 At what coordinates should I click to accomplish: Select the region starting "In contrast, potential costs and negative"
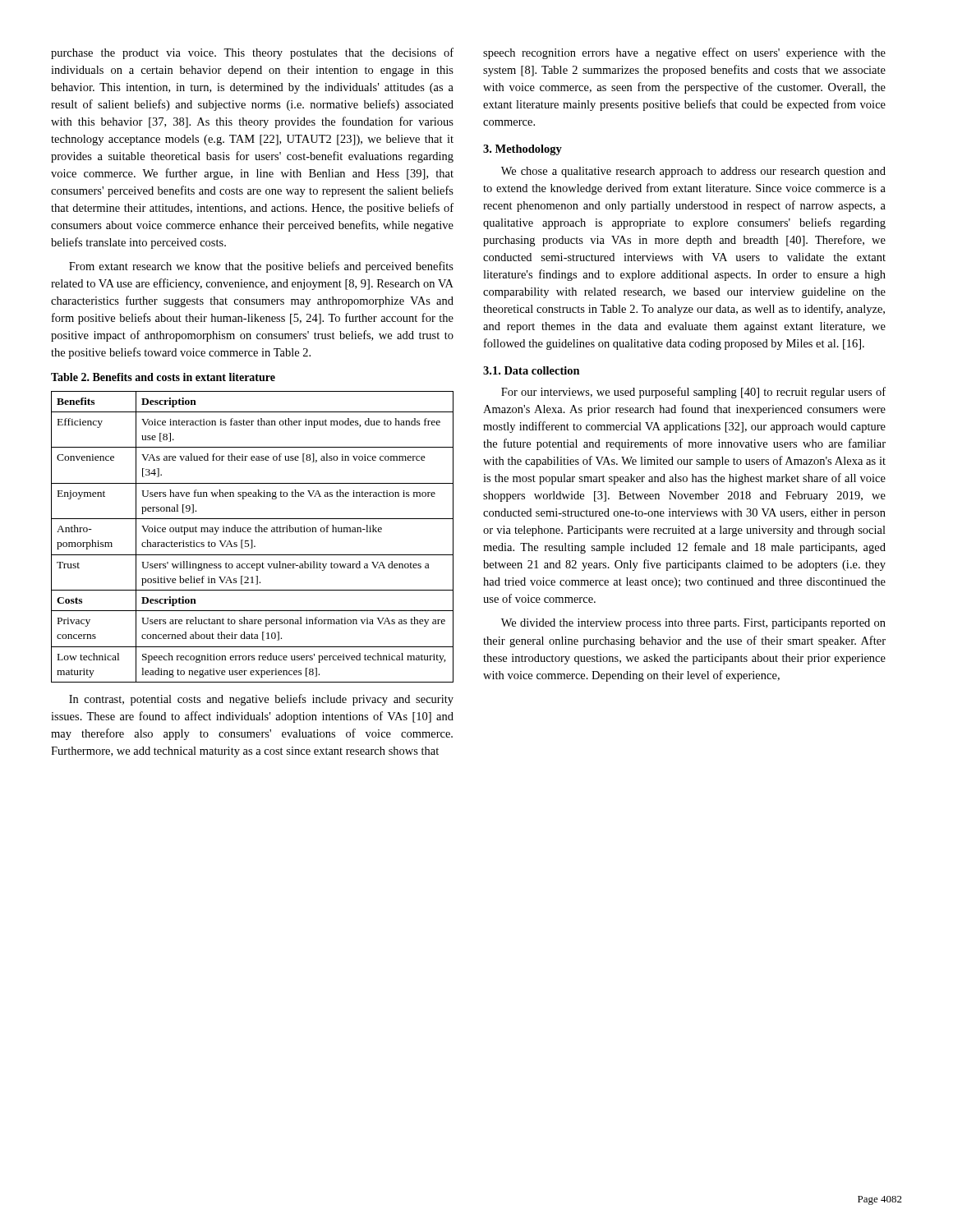click(252, 725)
